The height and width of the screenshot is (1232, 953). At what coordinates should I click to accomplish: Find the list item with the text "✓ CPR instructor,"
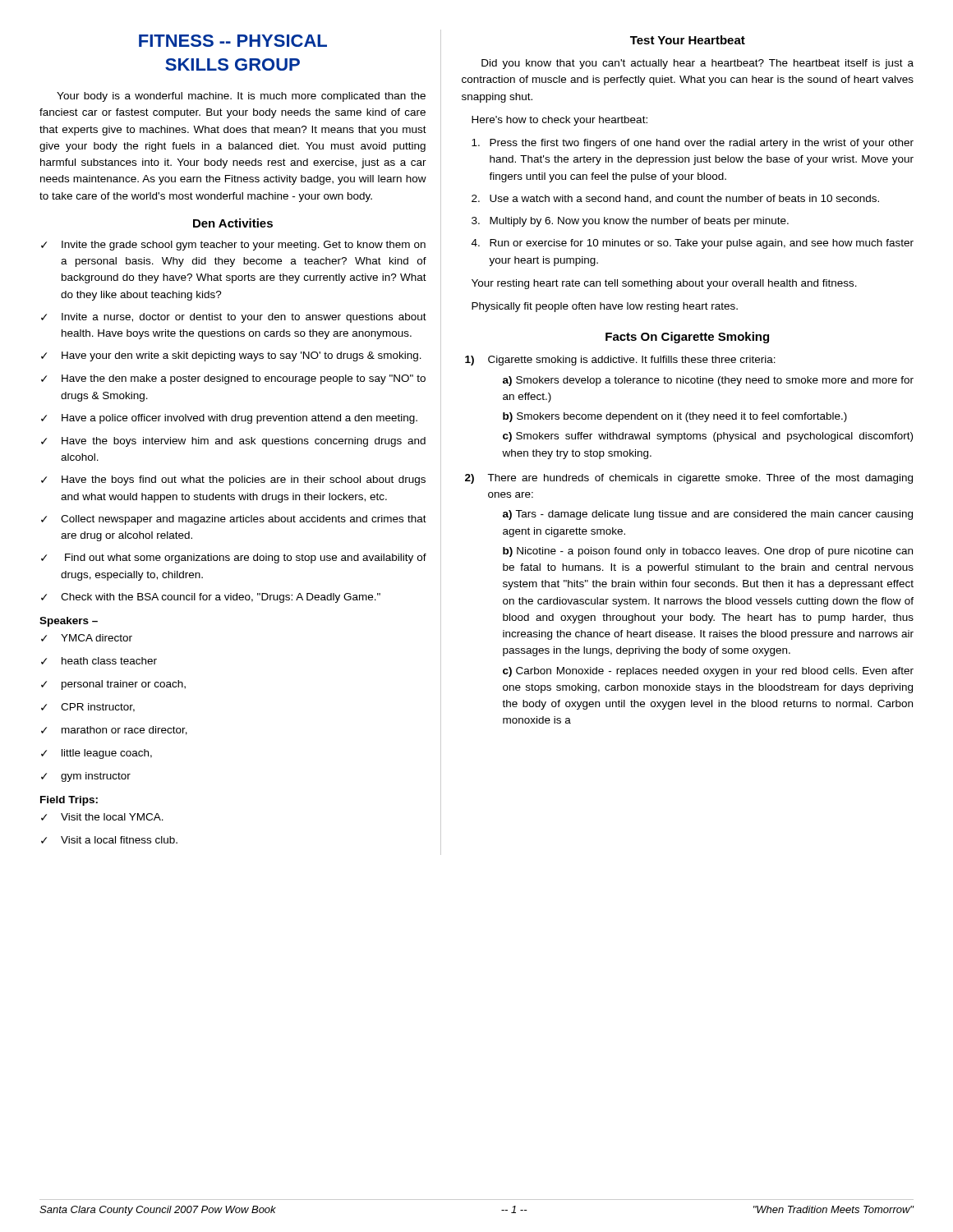point(88,708)
